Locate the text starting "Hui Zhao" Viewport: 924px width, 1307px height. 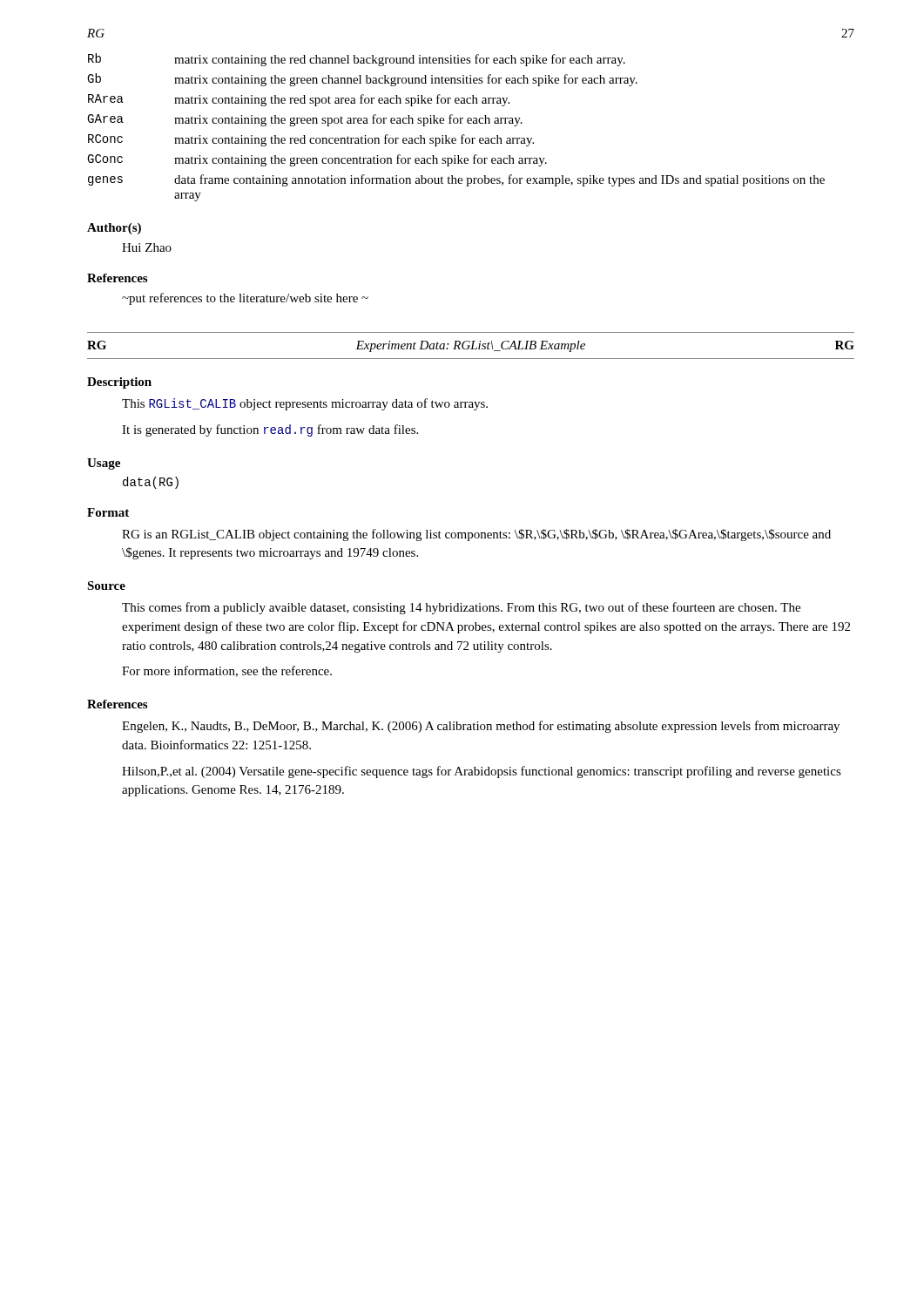pos(147,247)
